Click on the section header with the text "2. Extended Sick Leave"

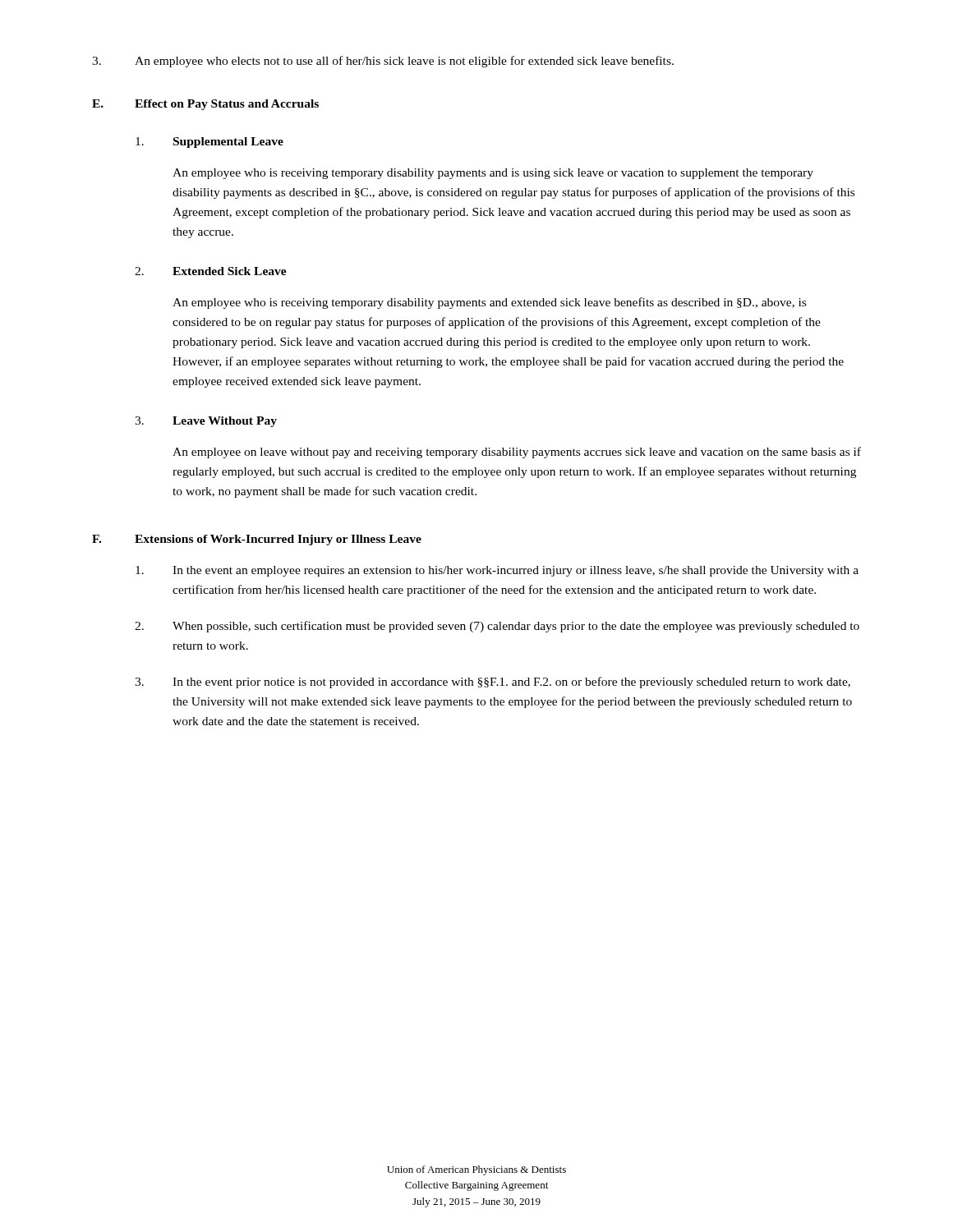211,271
